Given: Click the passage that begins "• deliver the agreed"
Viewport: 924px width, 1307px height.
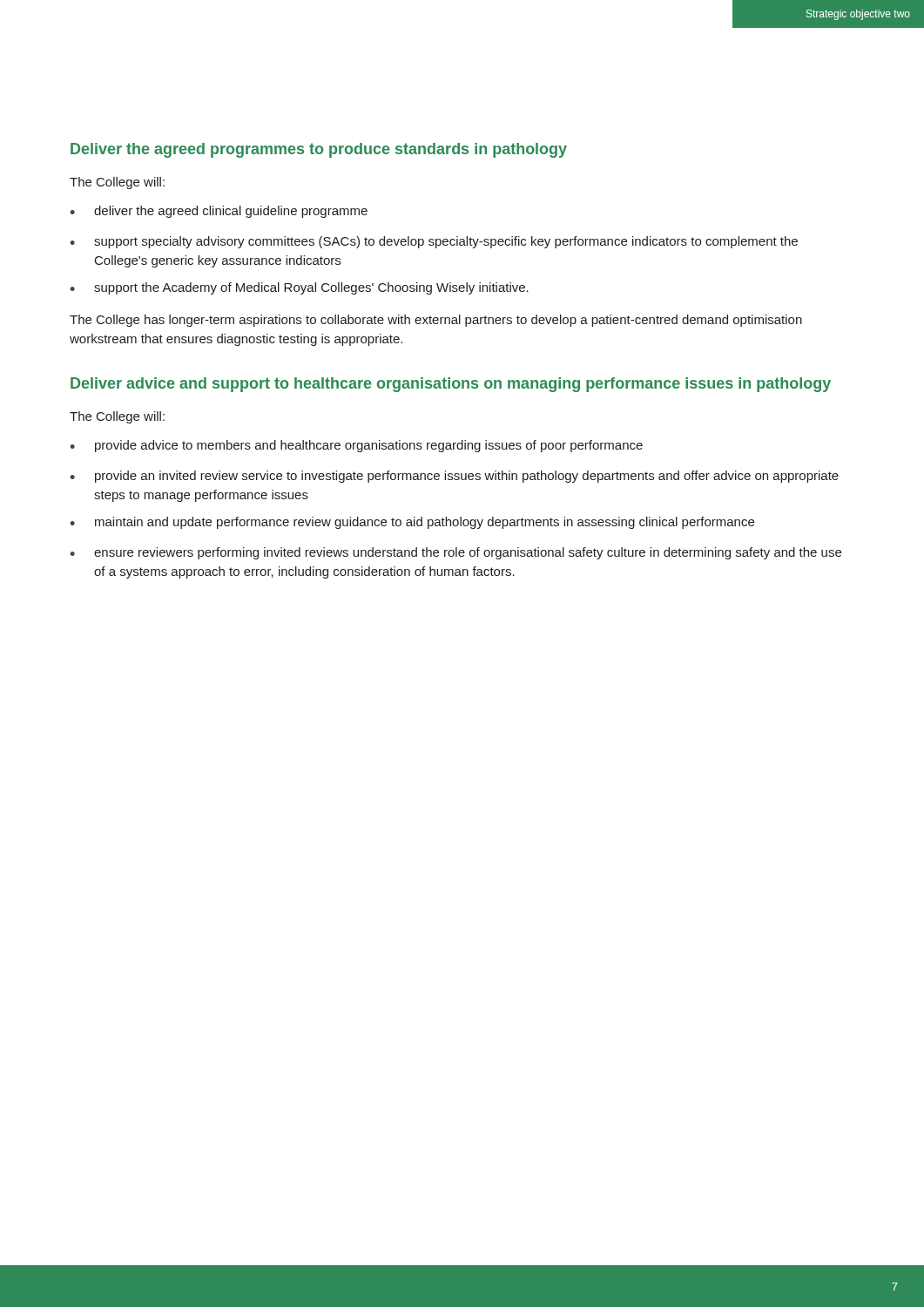Looking at the screenshot, I should (x=219, y=212).
